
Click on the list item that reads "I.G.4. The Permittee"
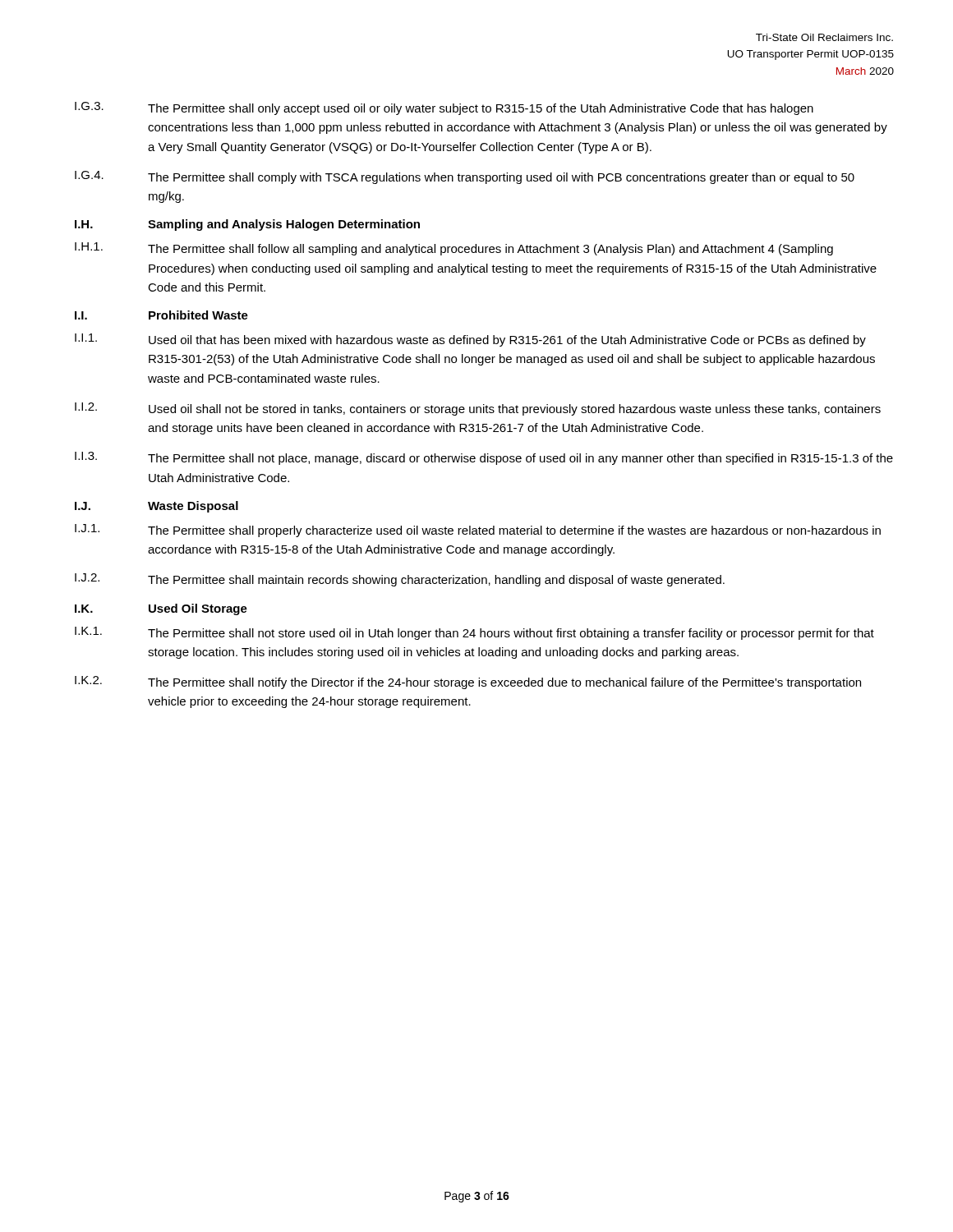[484, 186]
